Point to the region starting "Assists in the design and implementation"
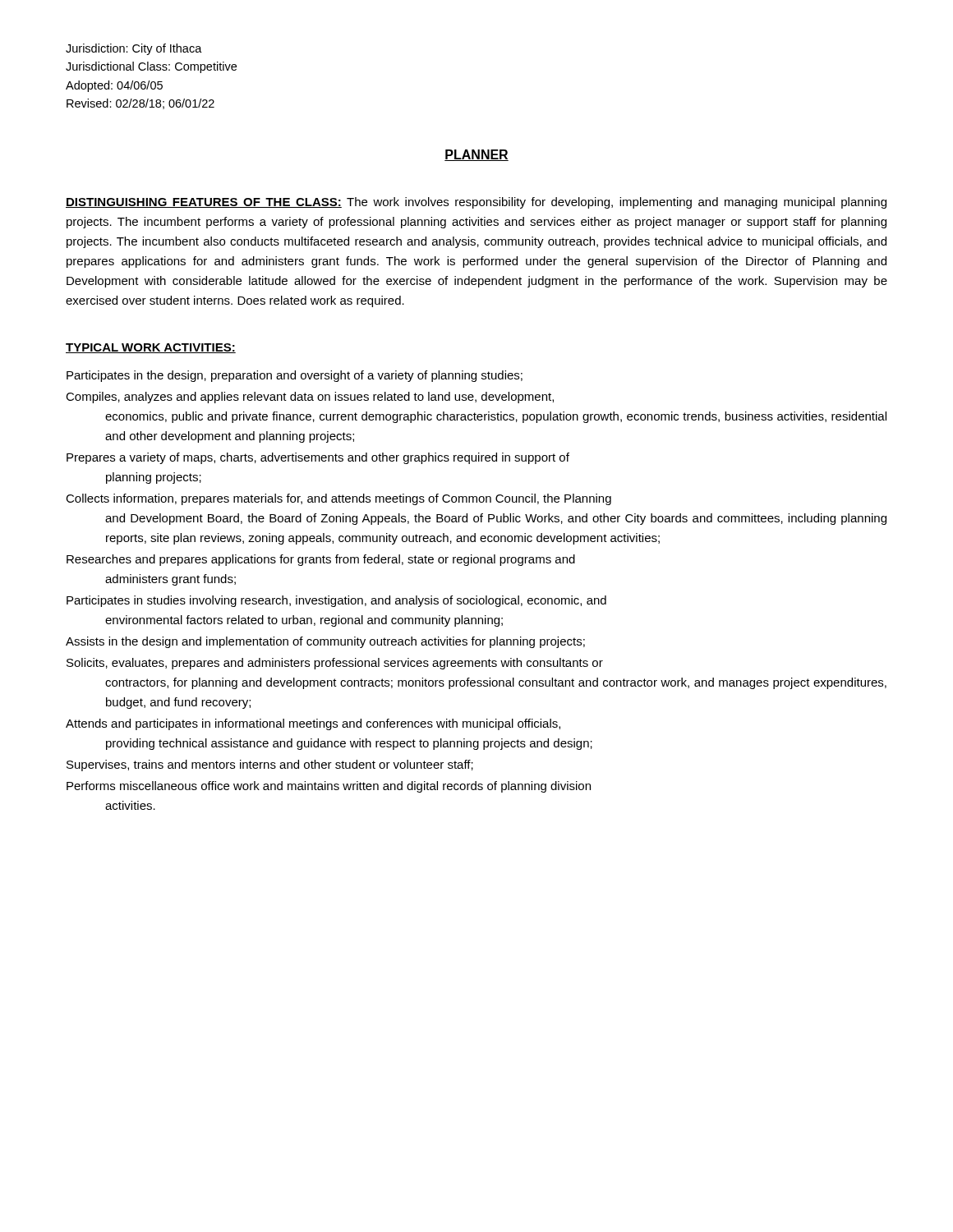953x1232 pixels. coord(326,641)
